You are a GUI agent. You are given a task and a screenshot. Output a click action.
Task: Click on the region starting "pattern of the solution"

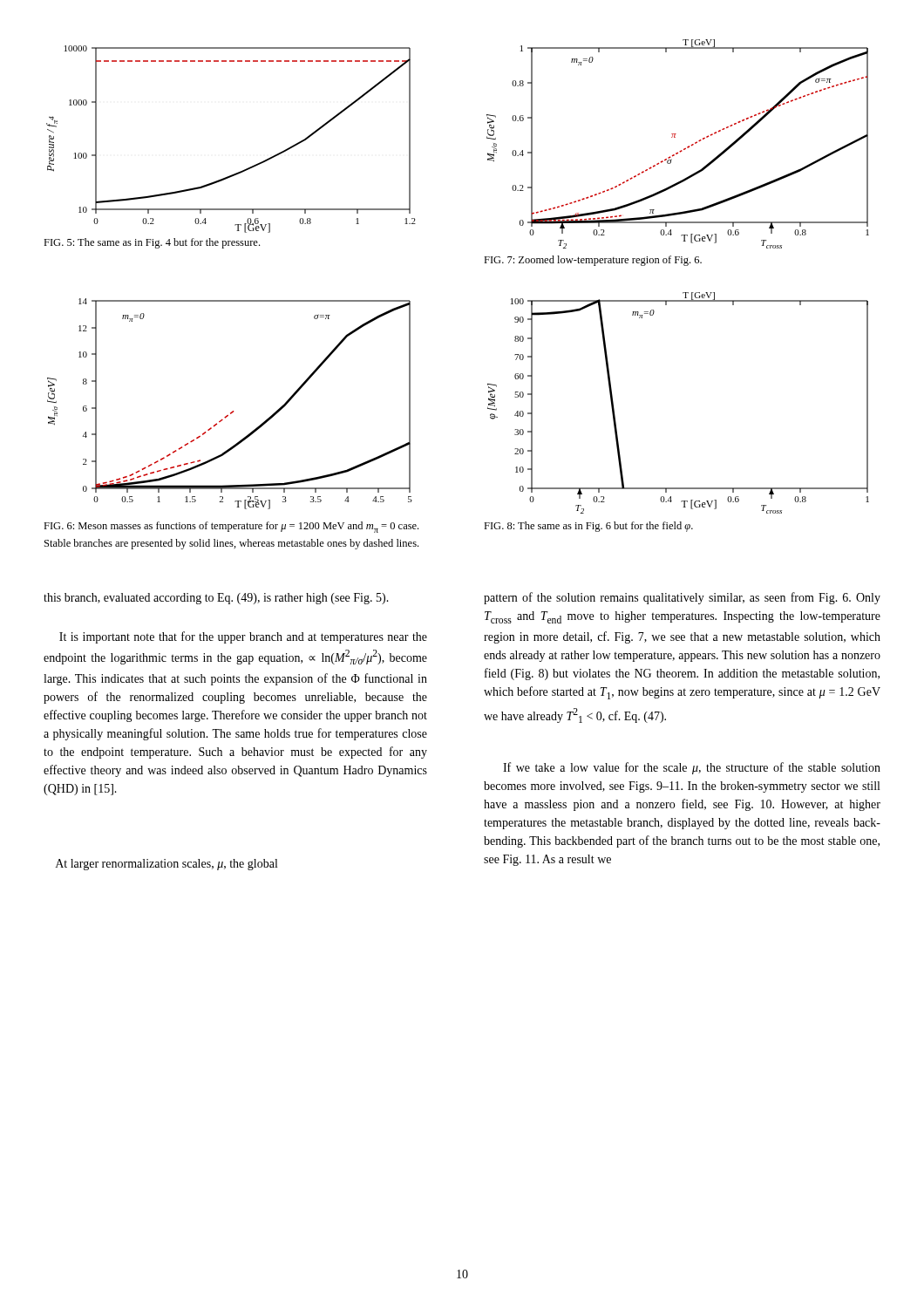point(682,658)
